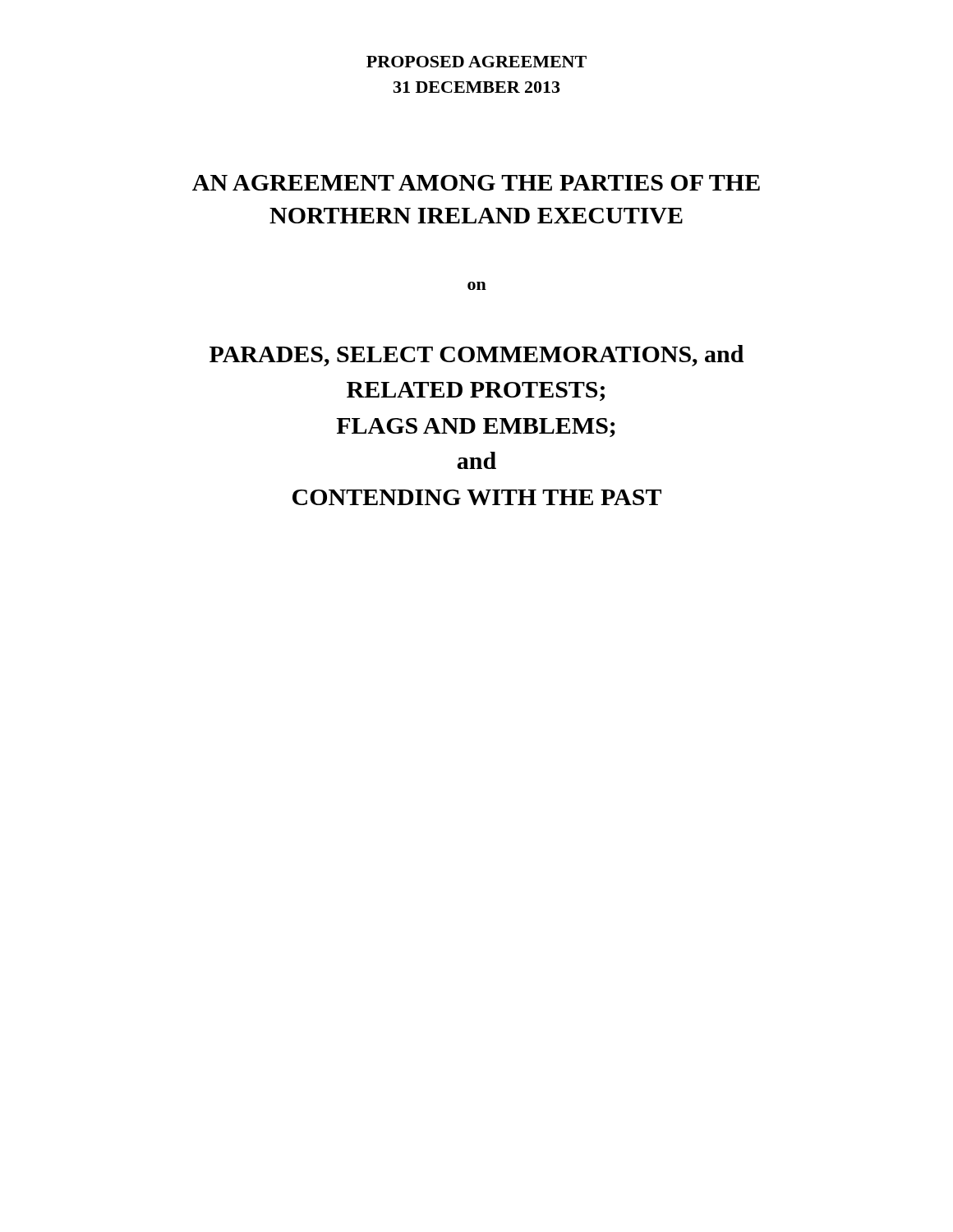Navigate to the element starting "PROPOSED AGREEMENT31 DECEMBER 2013"

tap(476, 74)
